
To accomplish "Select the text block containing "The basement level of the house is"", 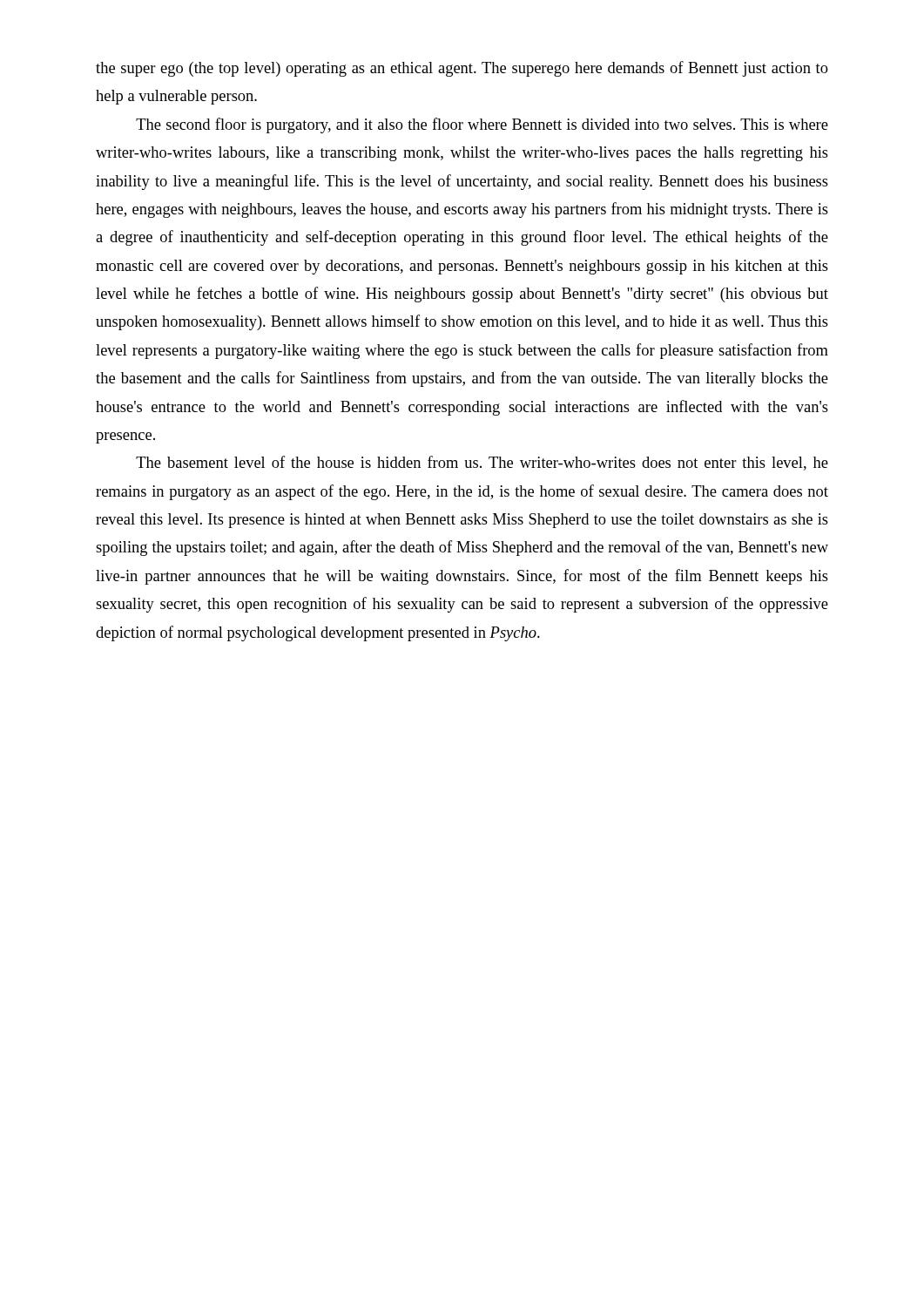I will (x=462, y=548).
